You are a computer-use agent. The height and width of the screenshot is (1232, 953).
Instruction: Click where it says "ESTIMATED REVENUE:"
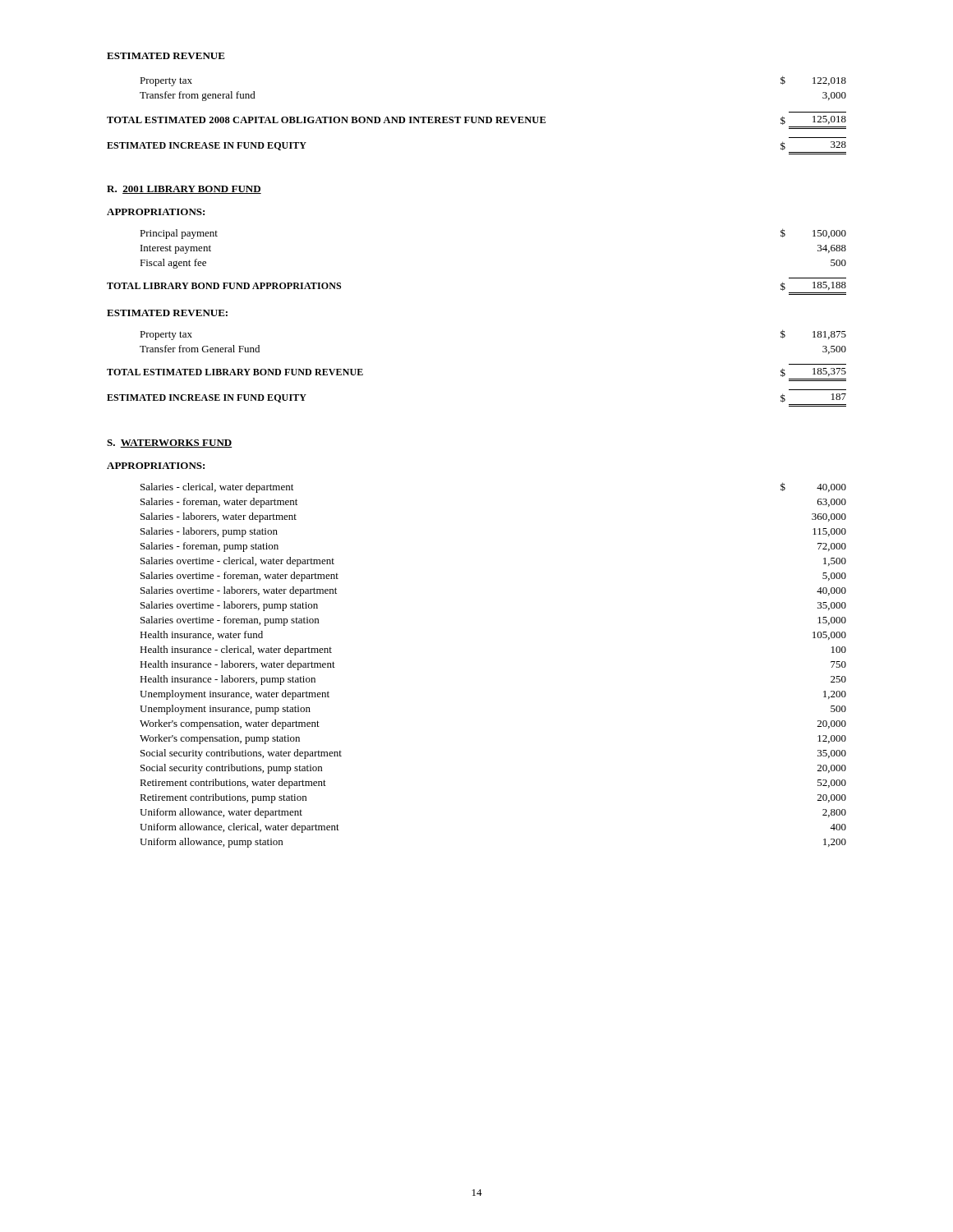[x=168, y=313]
